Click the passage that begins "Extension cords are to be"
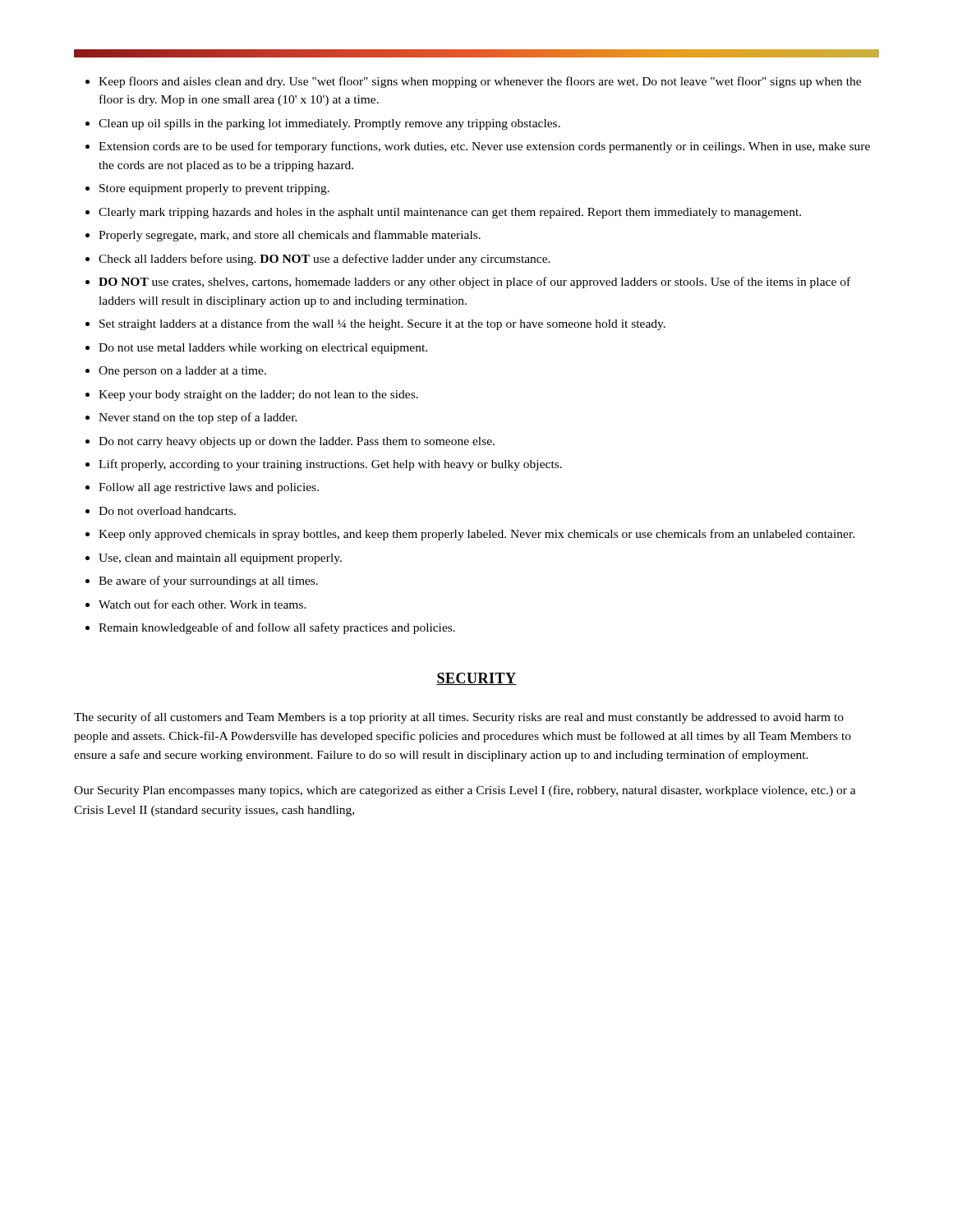This screenshot has width=953, height=1232. click(484, 155)
